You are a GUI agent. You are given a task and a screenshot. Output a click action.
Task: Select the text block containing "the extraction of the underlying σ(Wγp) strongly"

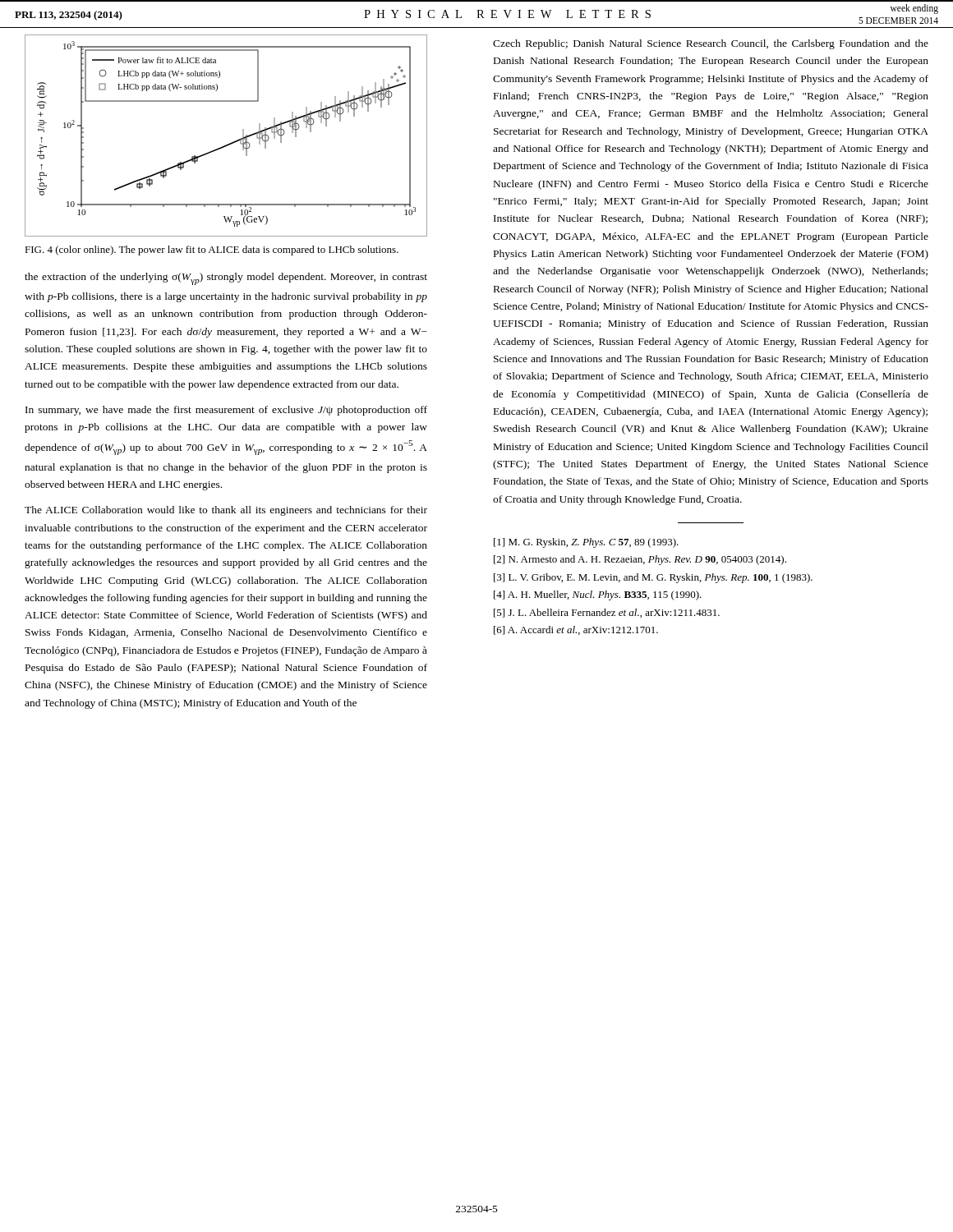226,330
